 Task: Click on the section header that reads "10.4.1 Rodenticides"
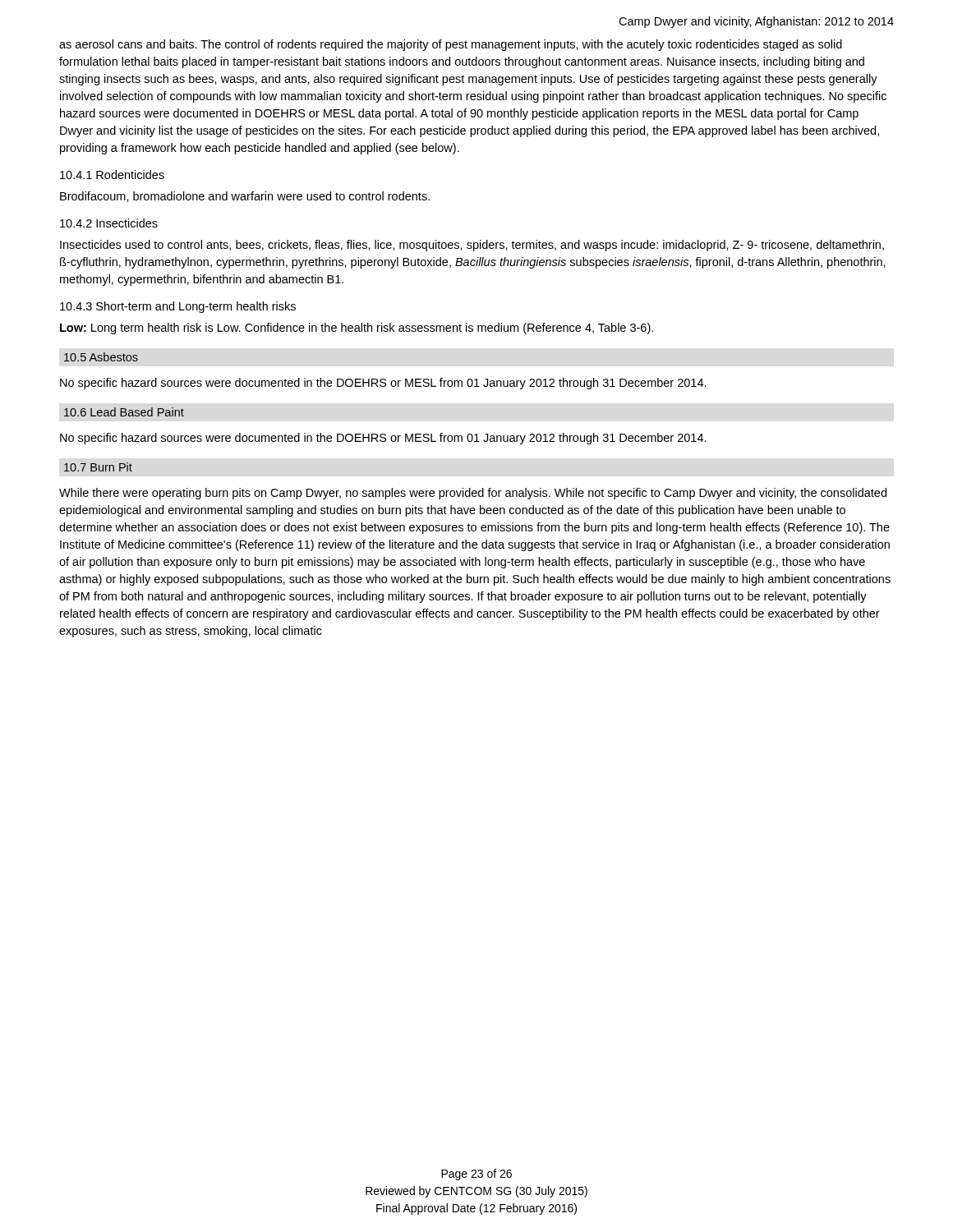[x=112, y=175]
